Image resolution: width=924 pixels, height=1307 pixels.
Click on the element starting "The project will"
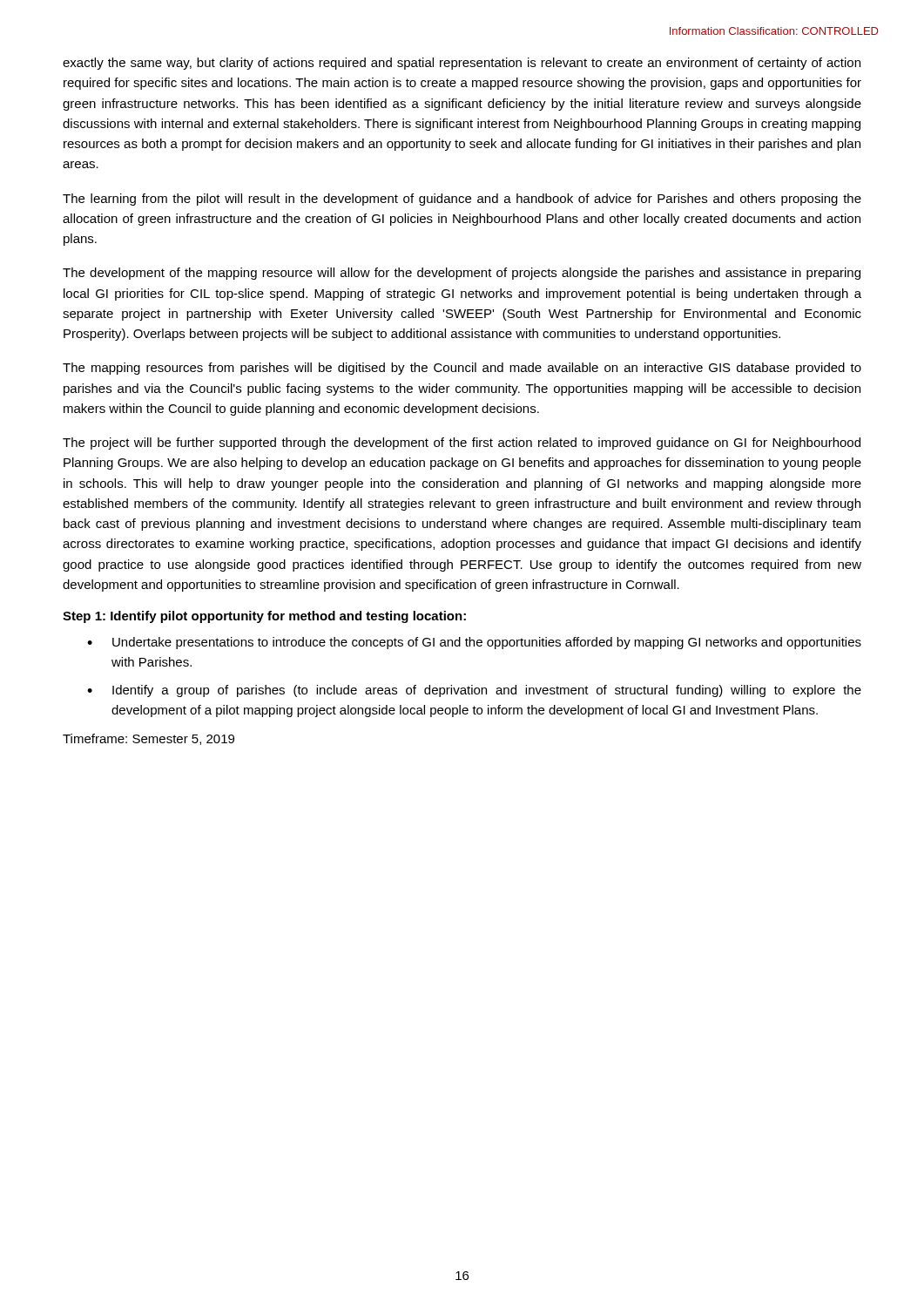tap(462, 513)
